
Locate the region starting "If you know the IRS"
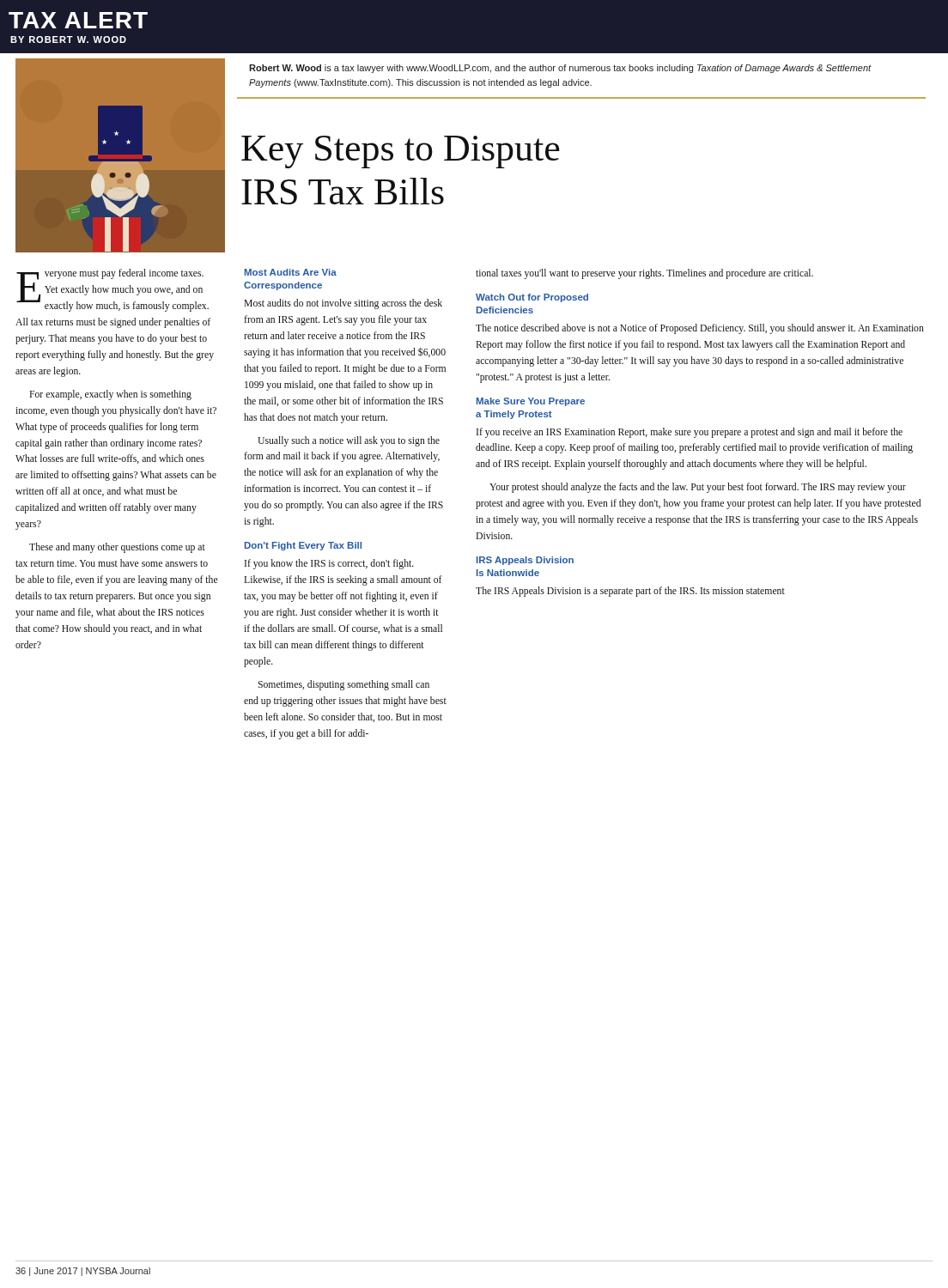pos(345,649)
